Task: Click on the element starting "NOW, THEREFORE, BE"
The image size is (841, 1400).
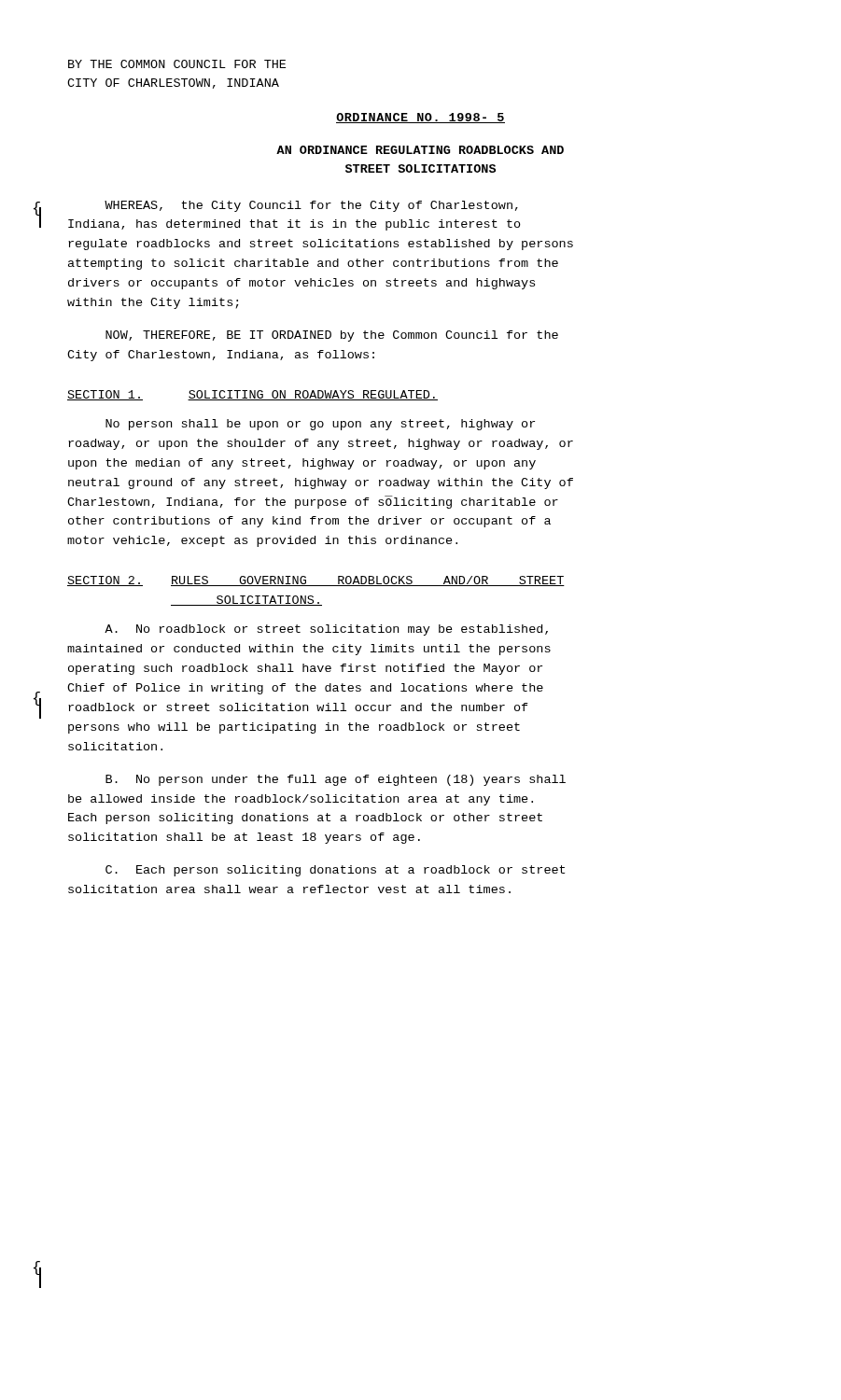Action: [313, 345]
